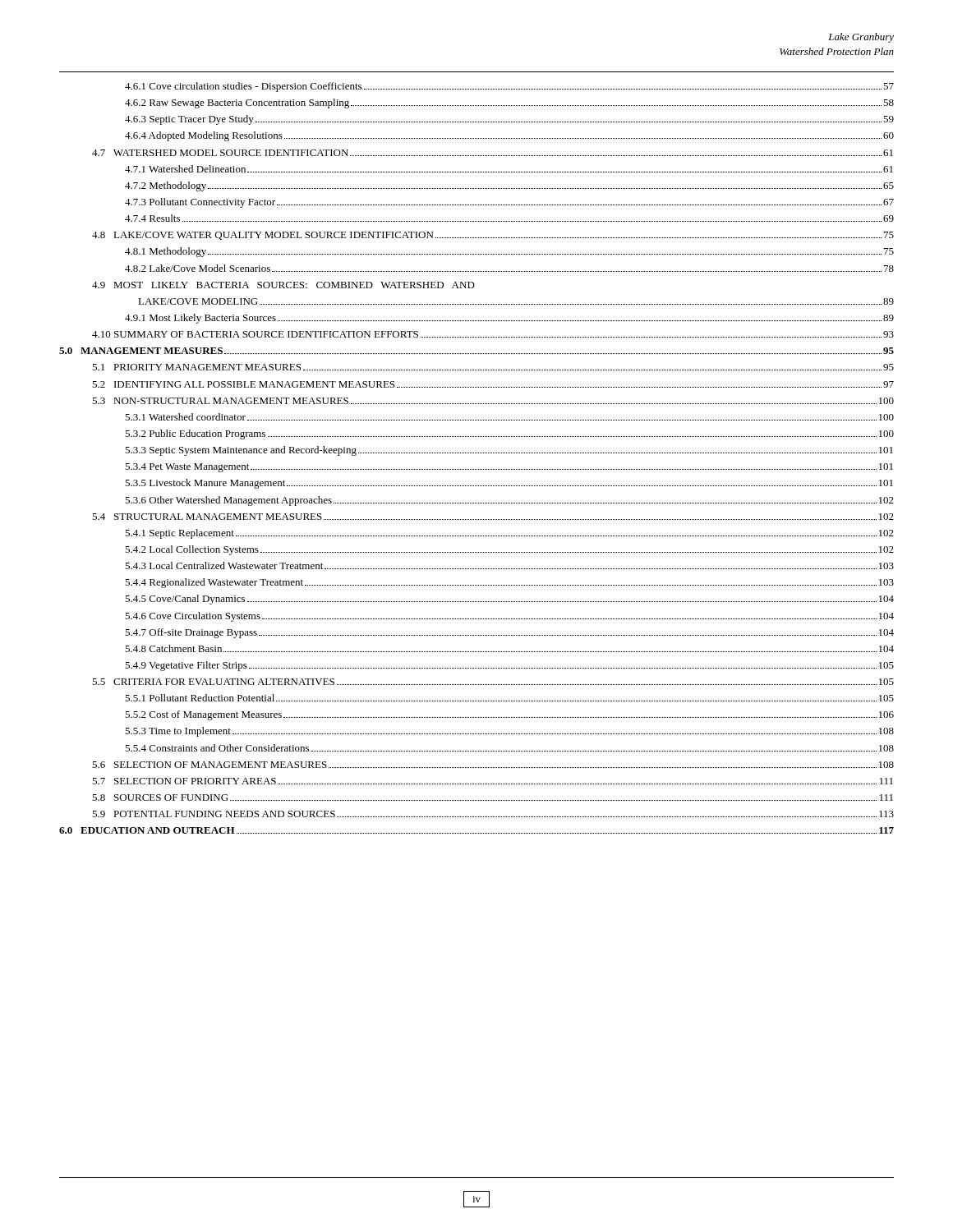This screenshot has height=1232, width=953.
Task: Click where it says "4.8.1 Methodology 75"
Action: click(x=509, y=252)
